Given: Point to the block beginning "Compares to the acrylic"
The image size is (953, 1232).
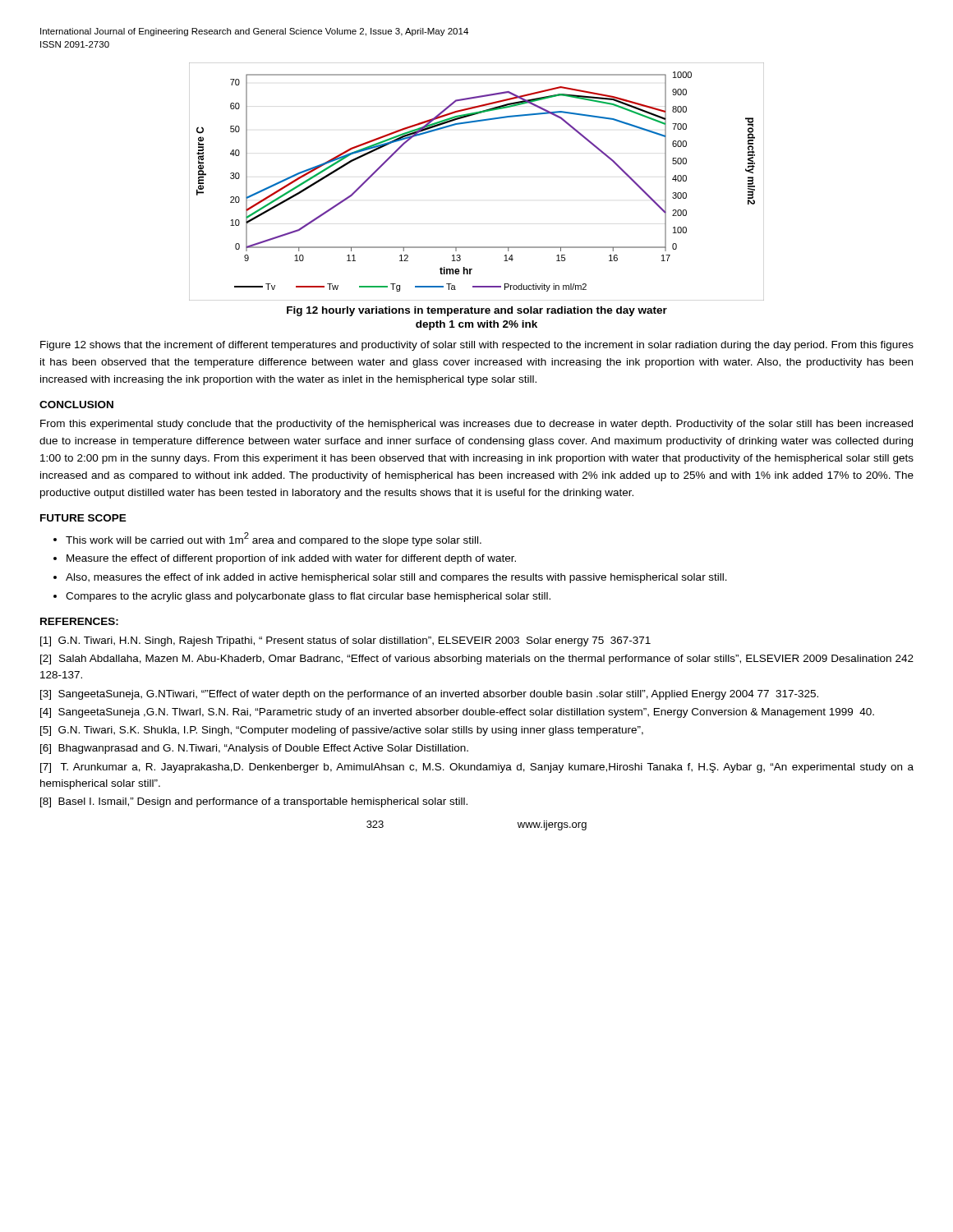Looking at the screenshot, I should (309, 596).
